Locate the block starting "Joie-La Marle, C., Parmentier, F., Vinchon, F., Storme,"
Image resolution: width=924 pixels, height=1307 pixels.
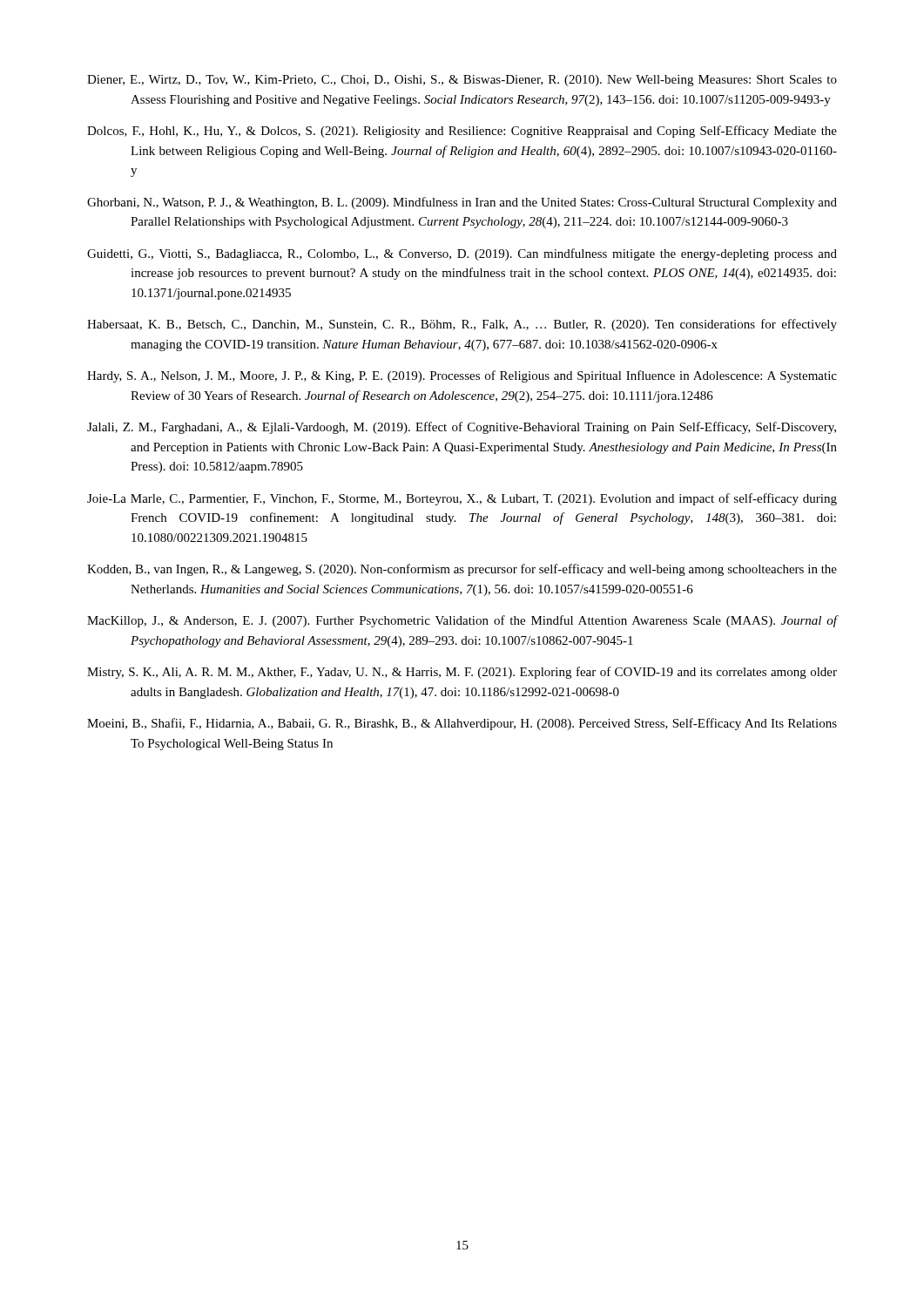point(462,518)
